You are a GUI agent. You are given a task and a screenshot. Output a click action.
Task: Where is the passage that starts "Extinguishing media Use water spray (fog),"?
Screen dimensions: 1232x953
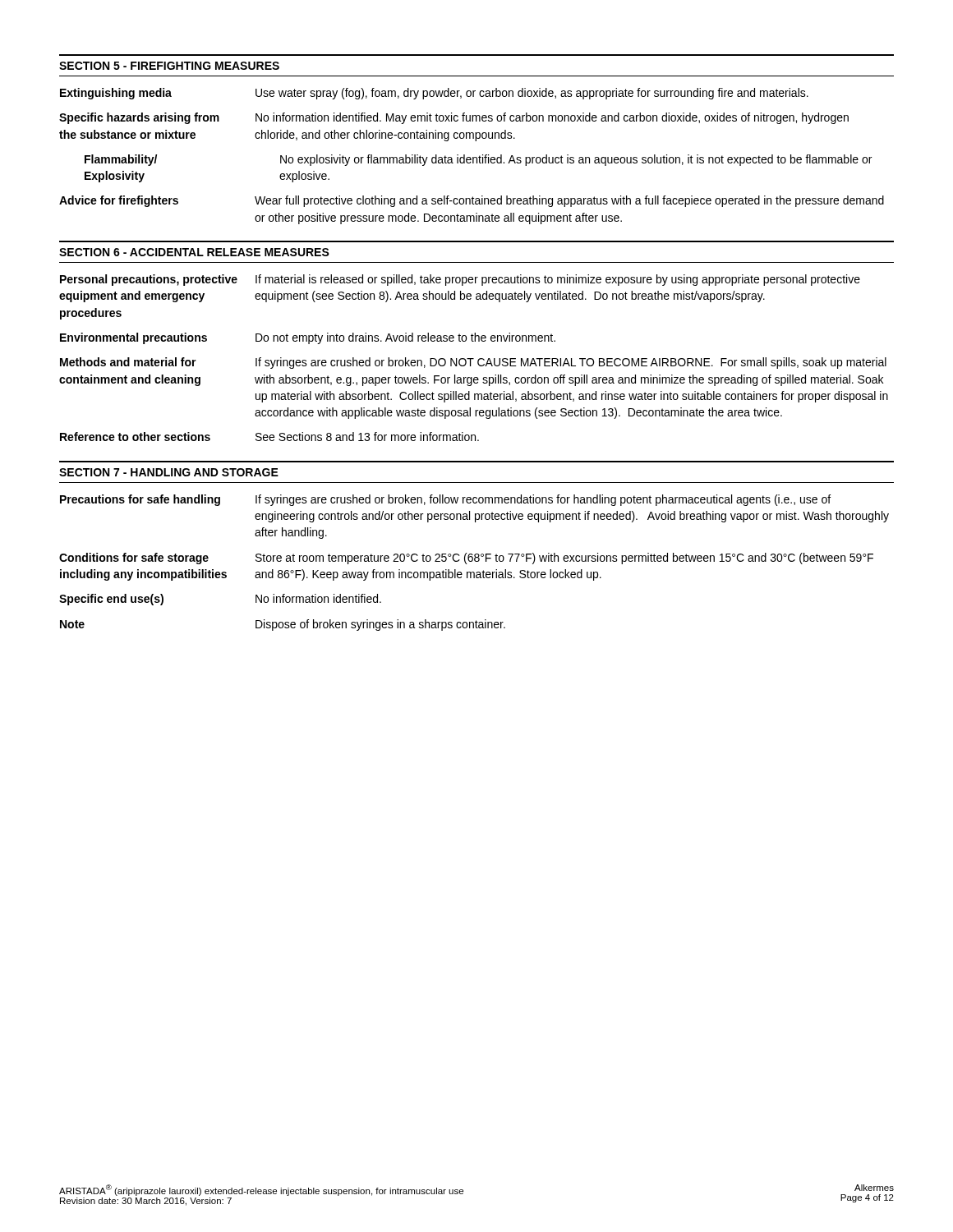point(476,93)
